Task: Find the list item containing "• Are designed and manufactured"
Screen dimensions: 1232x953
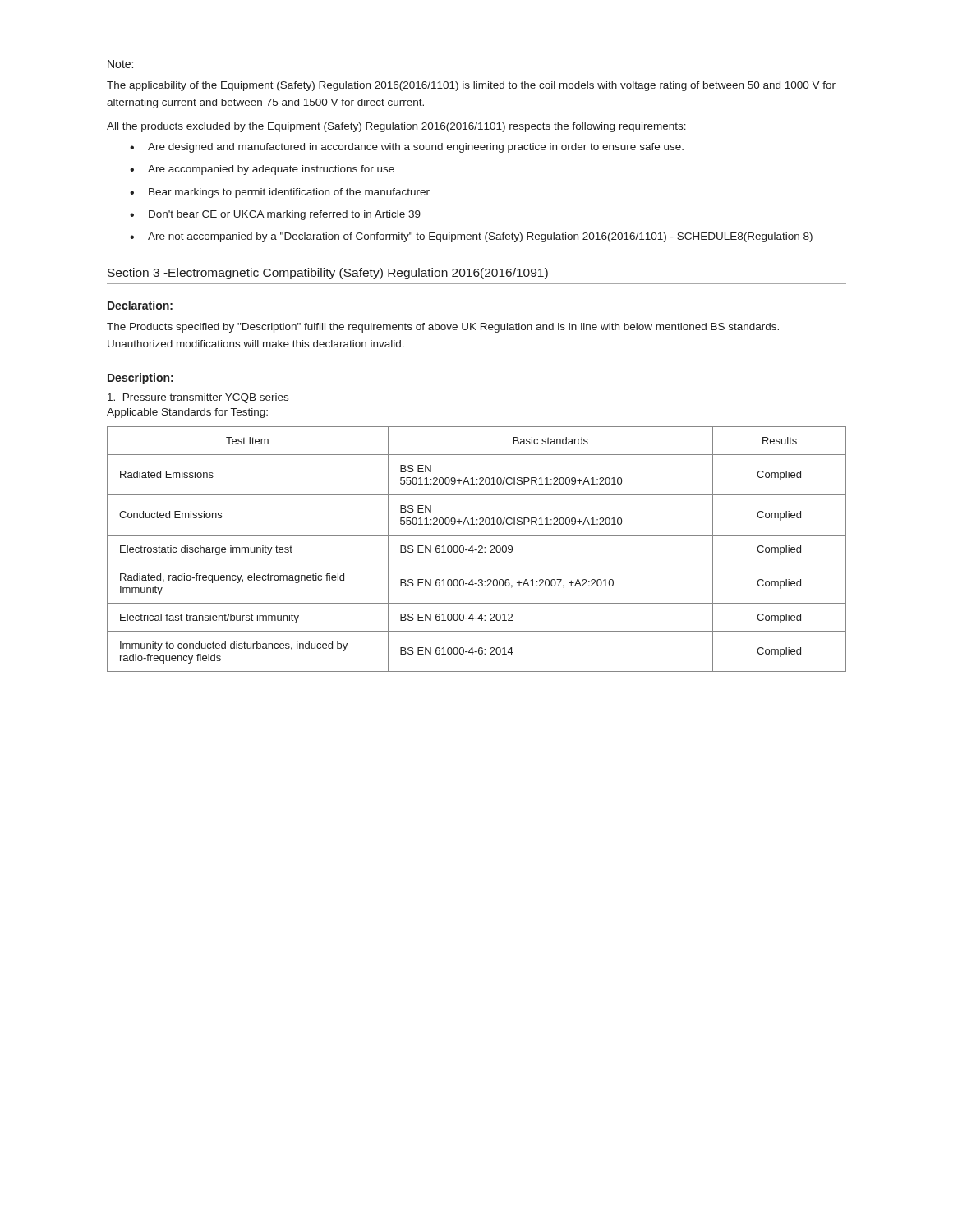Action: 407,148
